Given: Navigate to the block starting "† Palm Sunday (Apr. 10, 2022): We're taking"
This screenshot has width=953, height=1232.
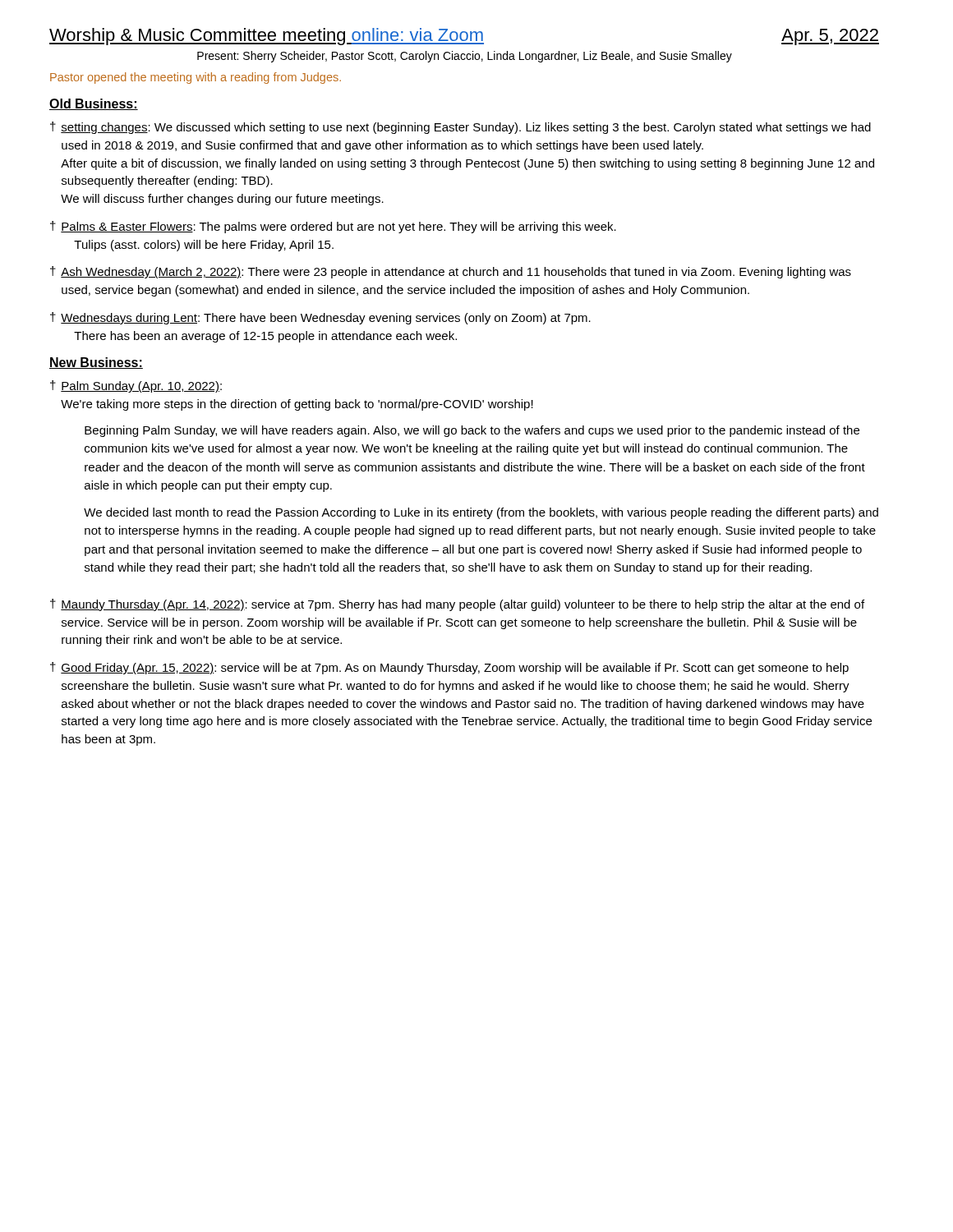Looking at the screenshot, I should click(x=464, y=481).
